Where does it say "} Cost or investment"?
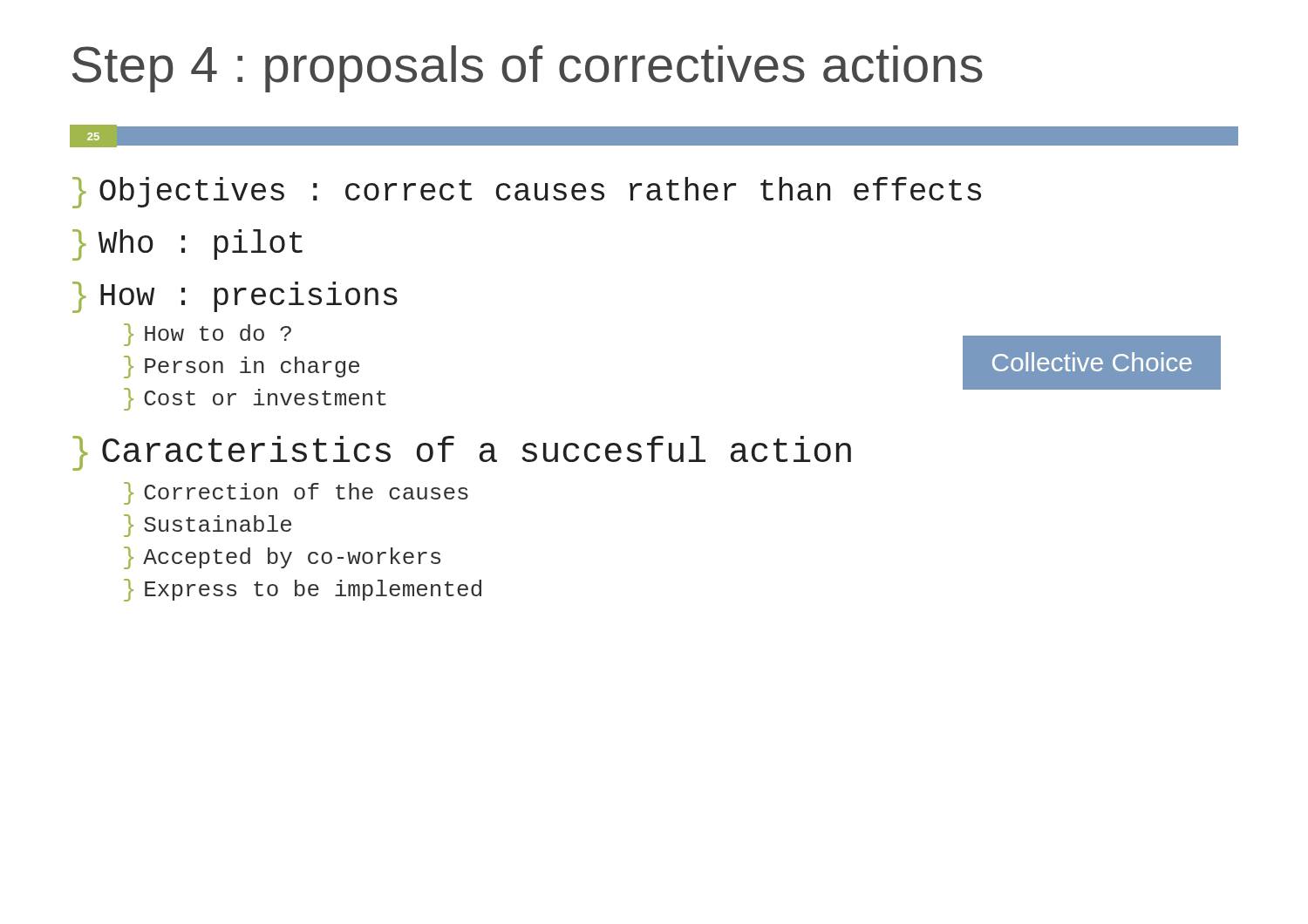 (x=255, y=400)
